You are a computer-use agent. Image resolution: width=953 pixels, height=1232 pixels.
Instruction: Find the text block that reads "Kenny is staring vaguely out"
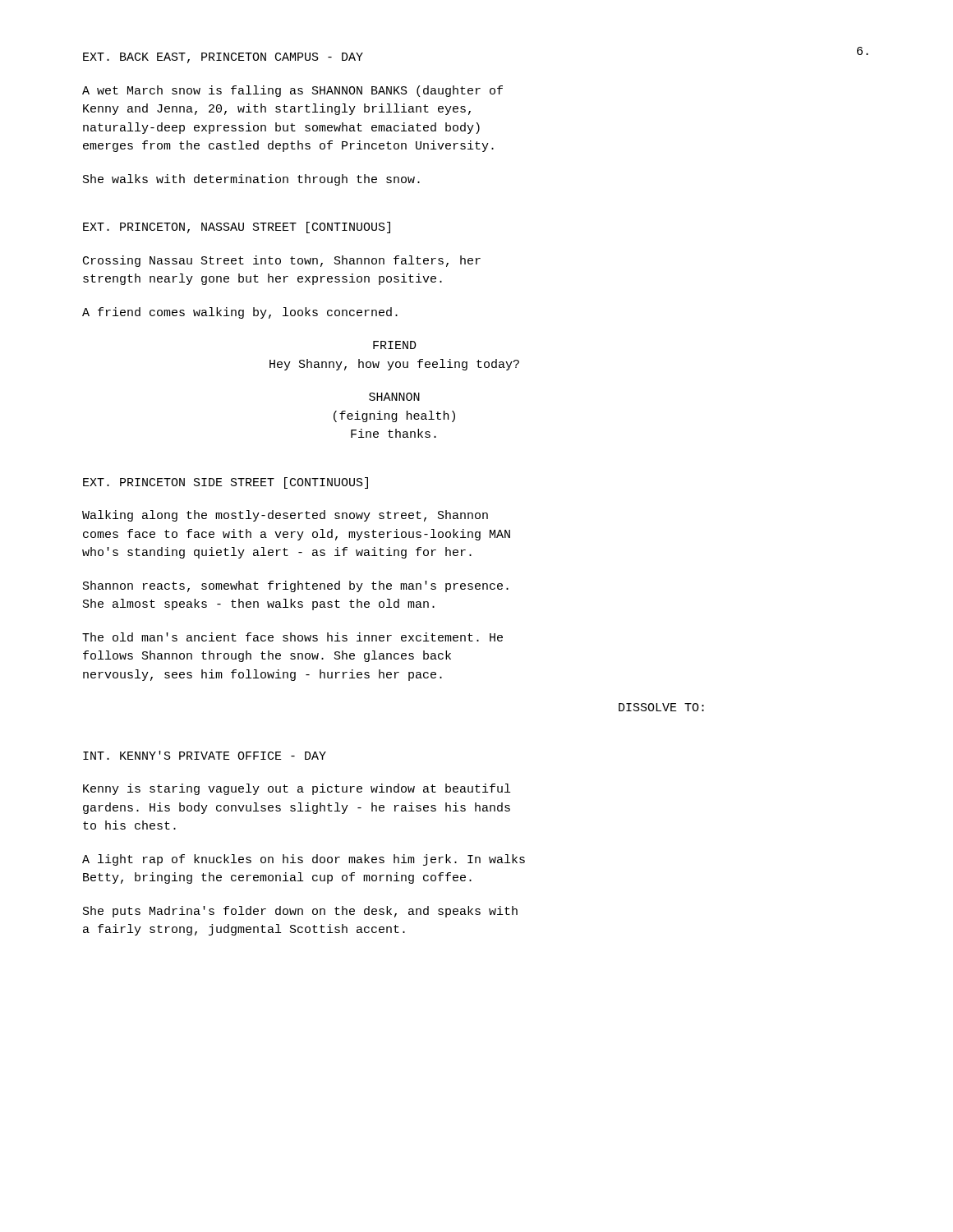pyautogui.click(x=297, y=808)
